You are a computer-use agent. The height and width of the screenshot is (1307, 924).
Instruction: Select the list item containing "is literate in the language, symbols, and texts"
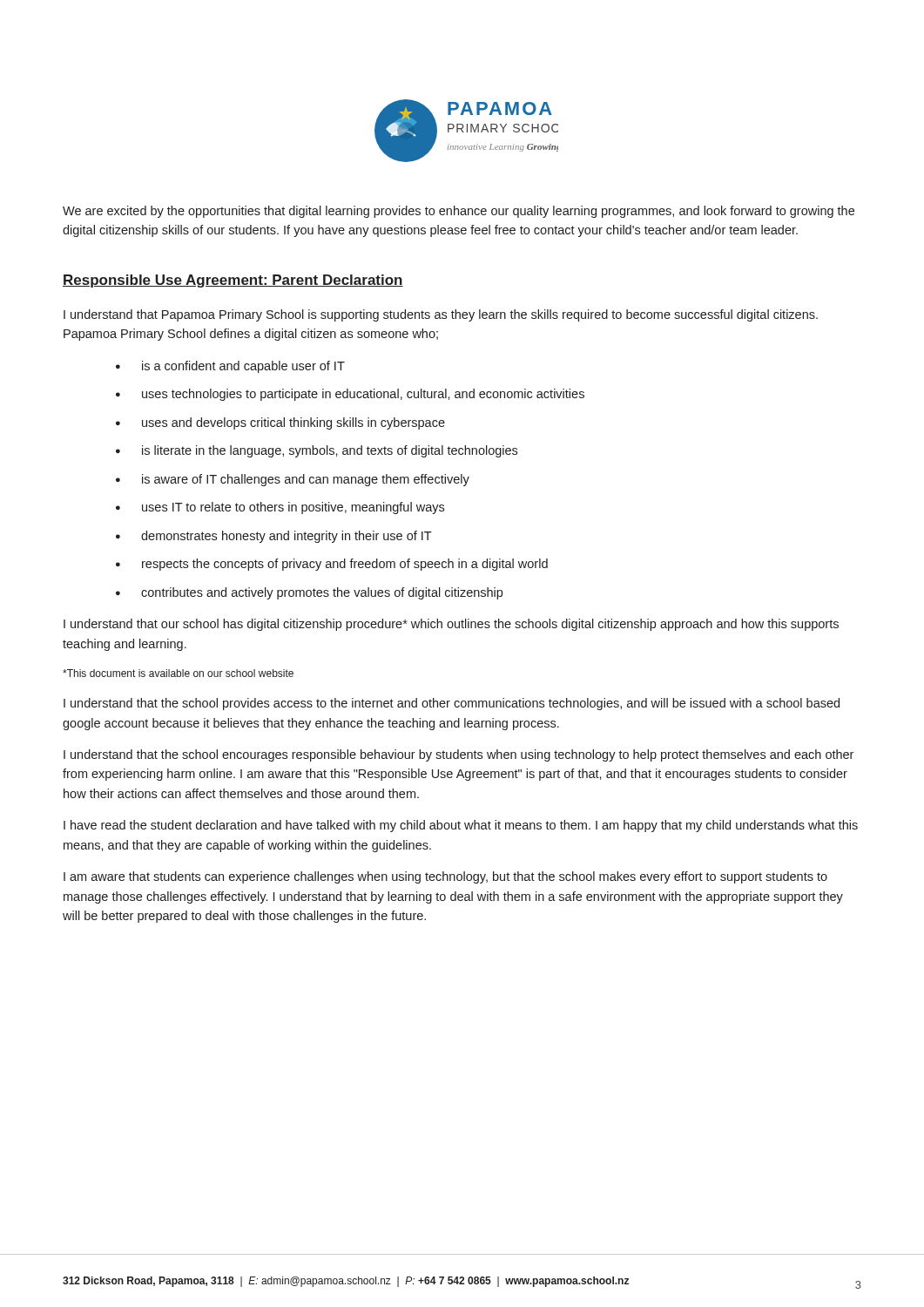pos(330,451)
